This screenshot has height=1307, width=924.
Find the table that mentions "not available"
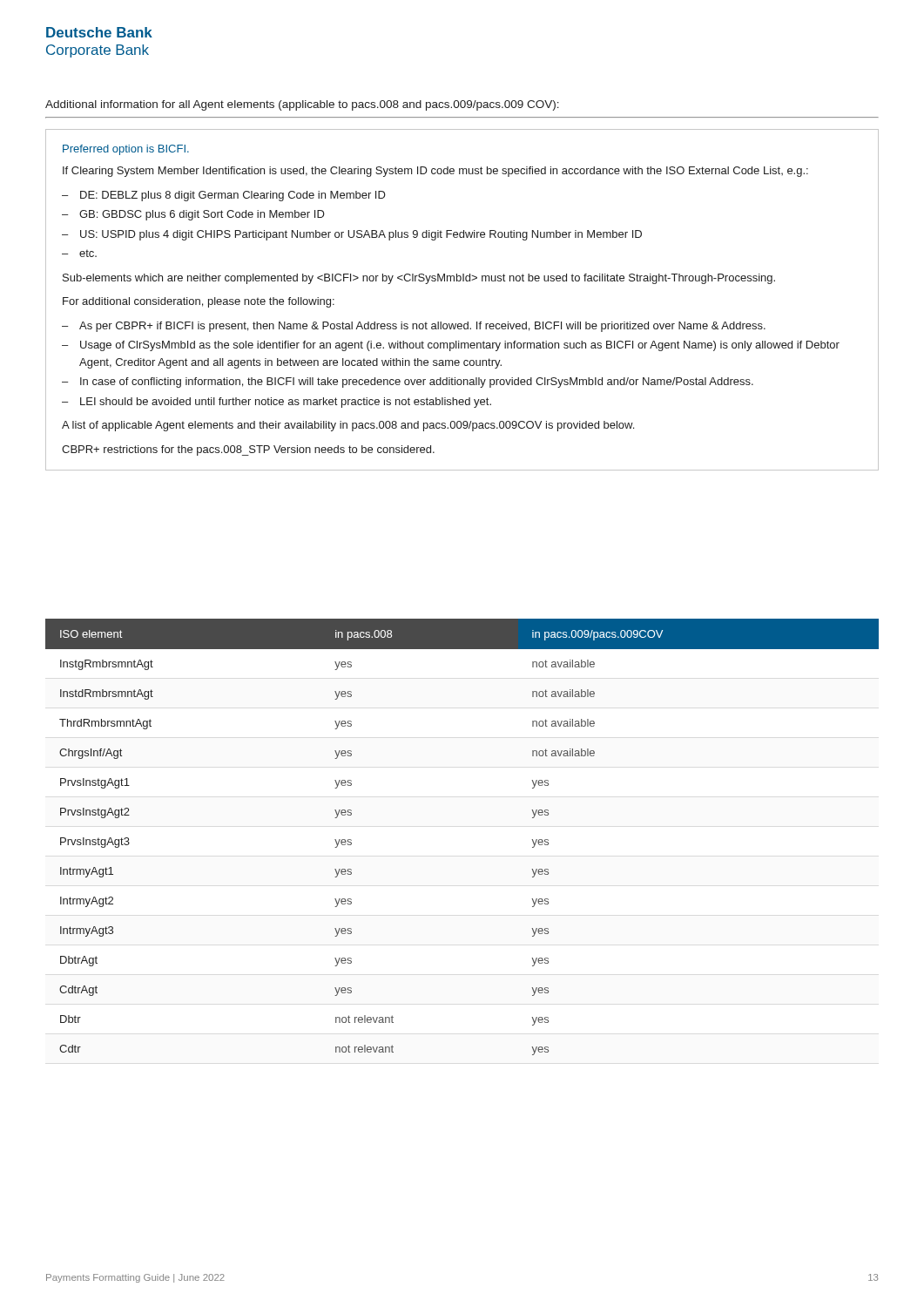pos(462,841)
